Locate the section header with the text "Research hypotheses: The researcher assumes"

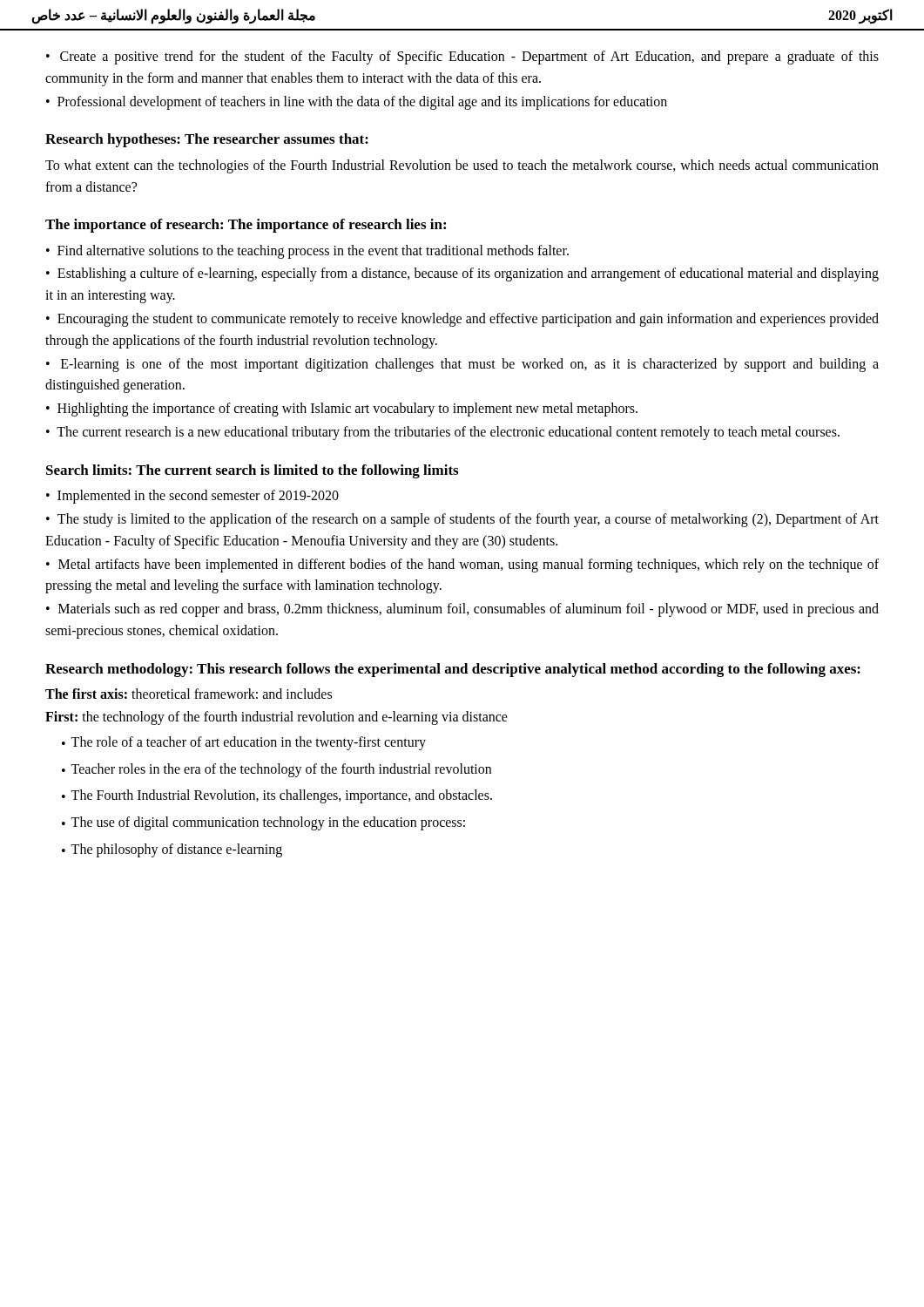pos(207,139)
